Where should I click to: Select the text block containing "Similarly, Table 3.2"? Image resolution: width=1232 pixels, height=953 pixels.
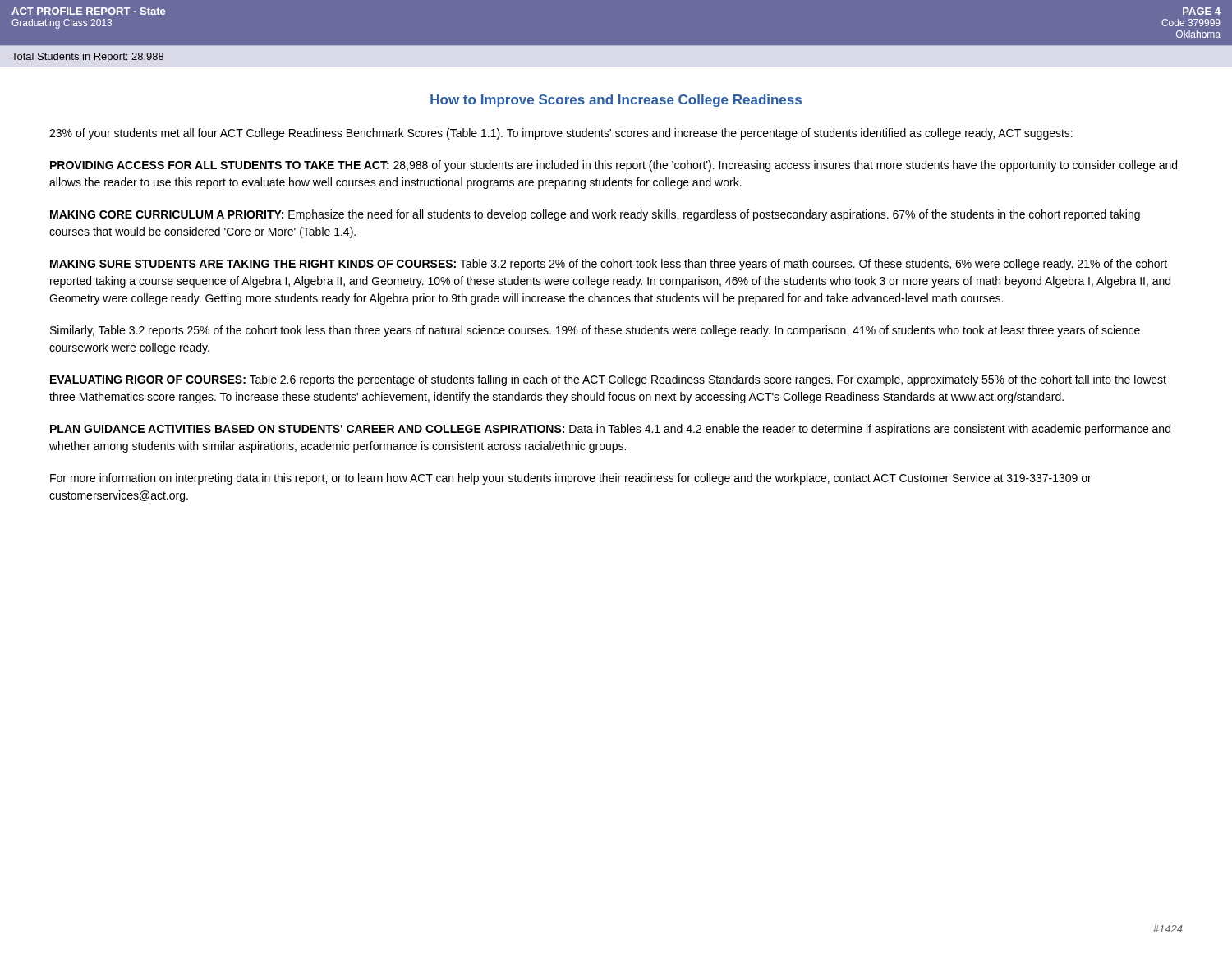coord(595,339)
